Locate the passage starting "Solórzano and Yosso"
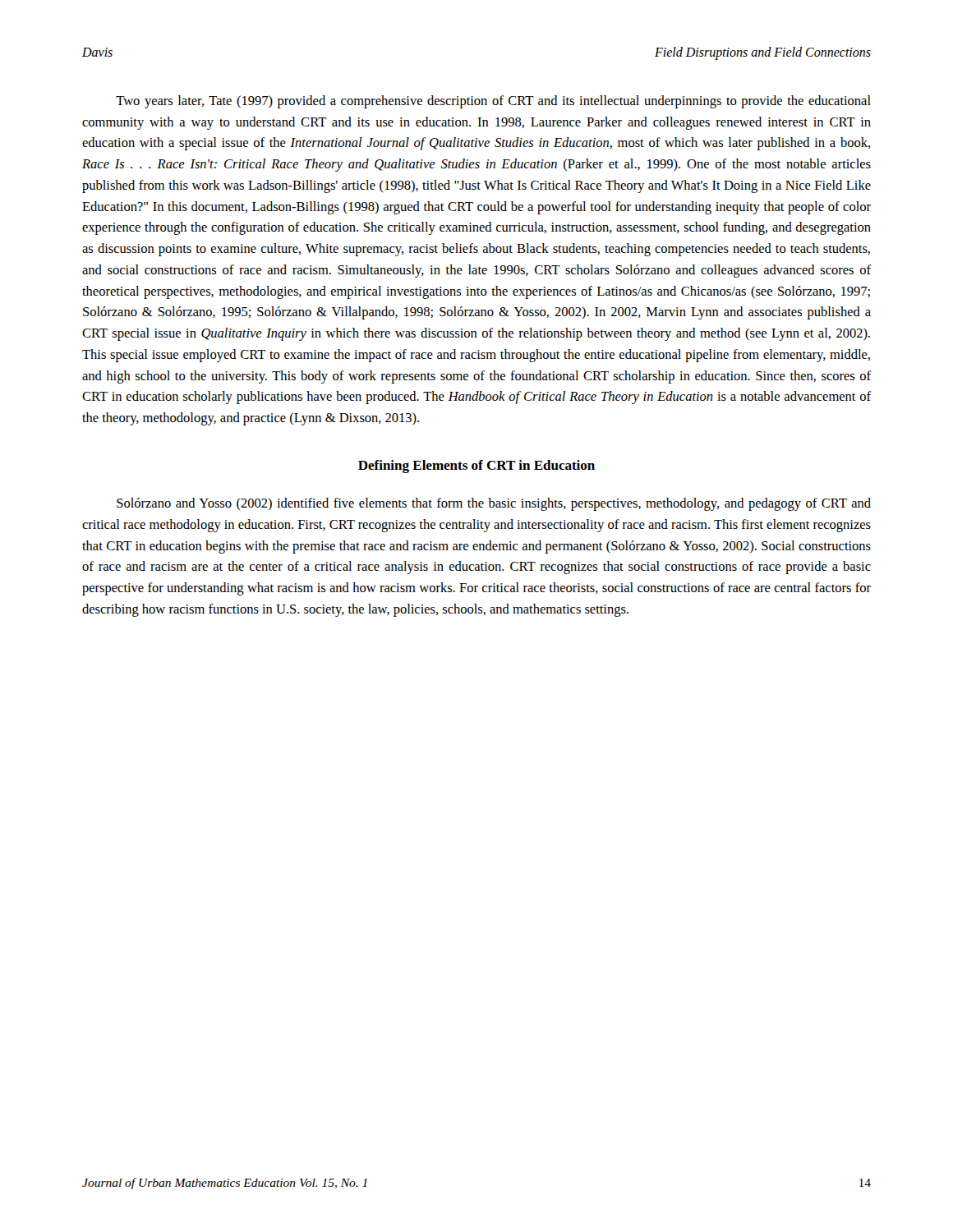Image resolution: width=953 pixels, height=1232 pixels. pos(476,556)
